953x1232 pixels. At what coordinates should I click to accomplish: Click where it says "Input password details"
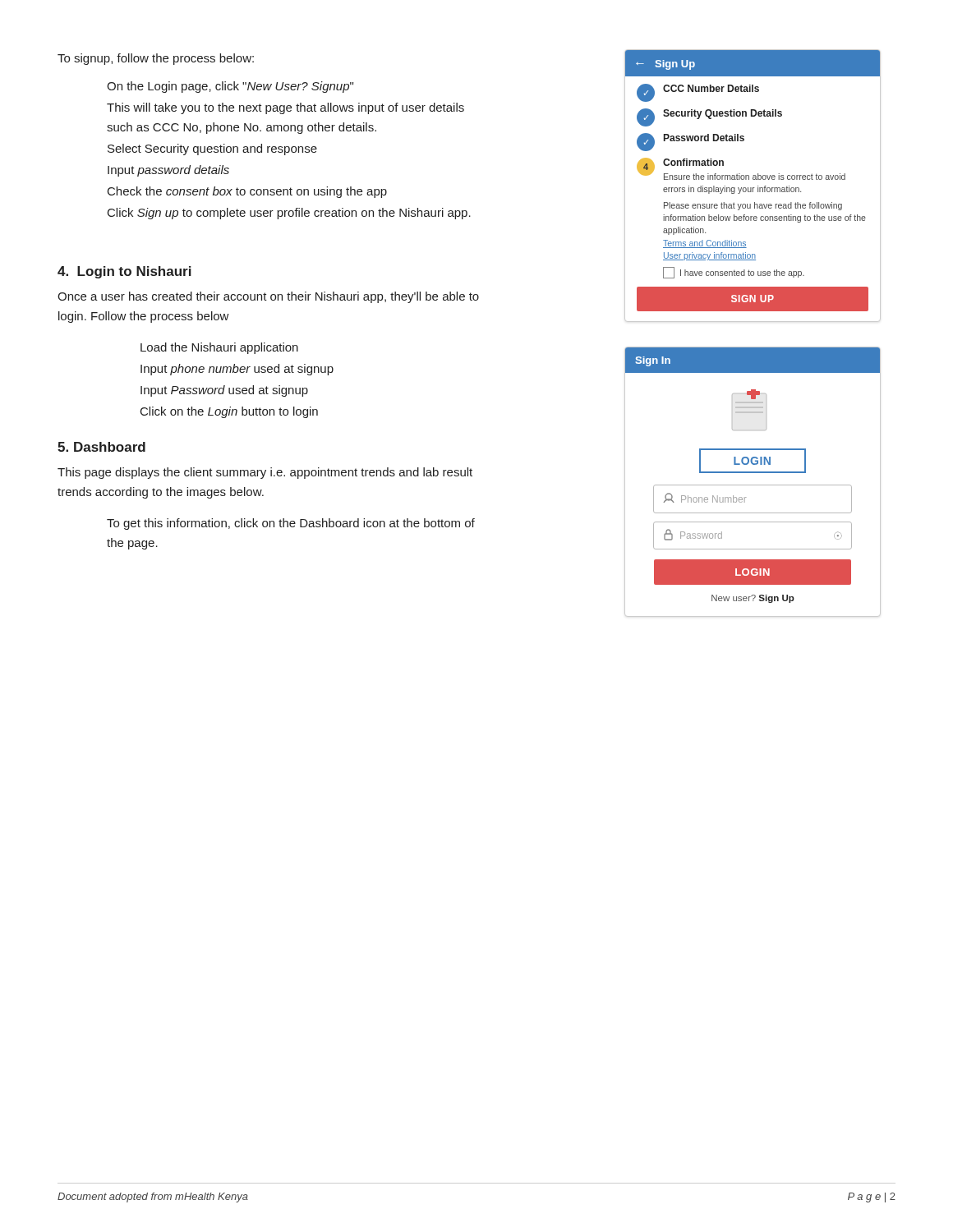click(168, 169)
